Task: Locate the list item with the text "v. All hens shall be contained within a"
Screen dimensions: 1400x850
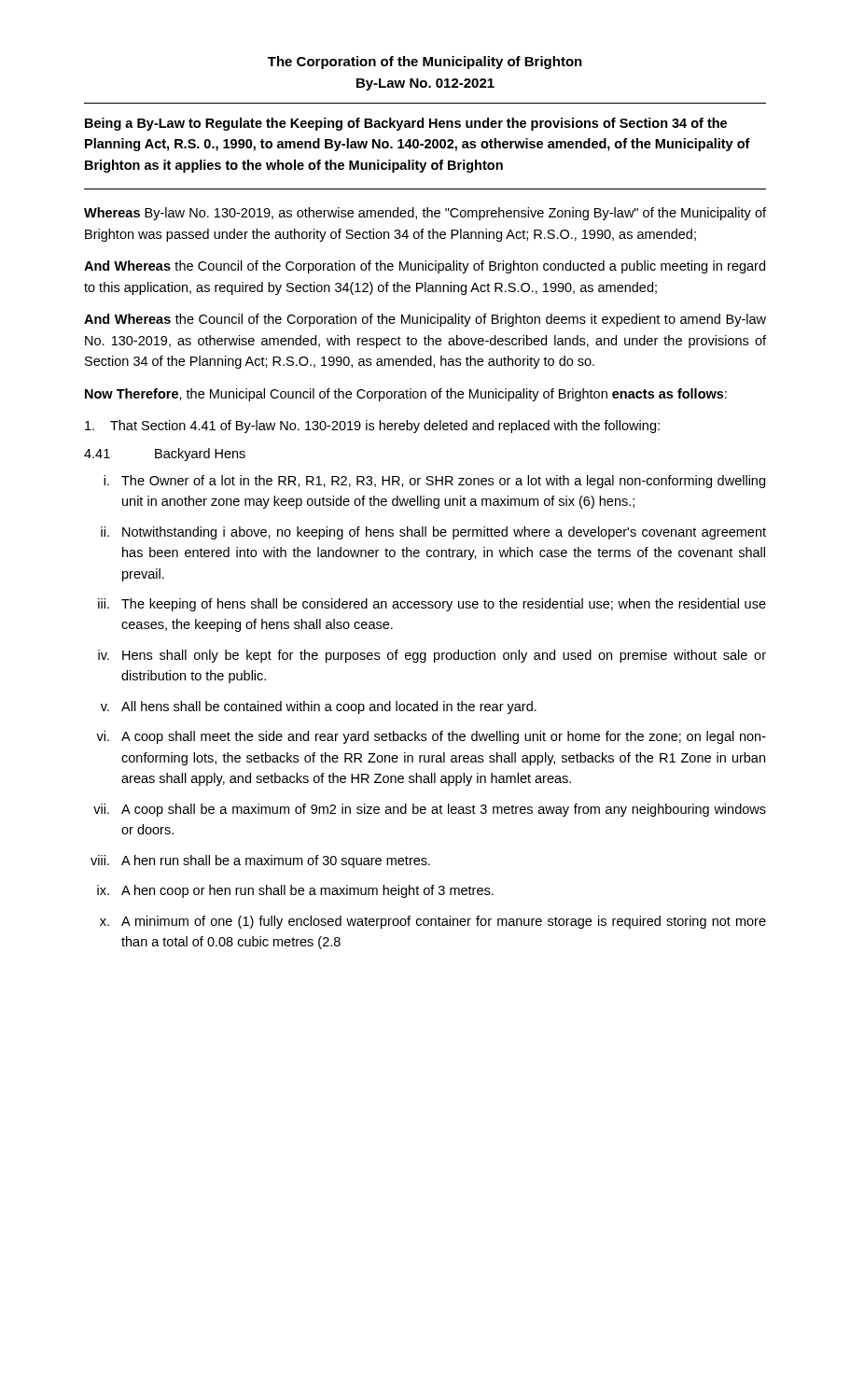Action: (x=425, y=707)
